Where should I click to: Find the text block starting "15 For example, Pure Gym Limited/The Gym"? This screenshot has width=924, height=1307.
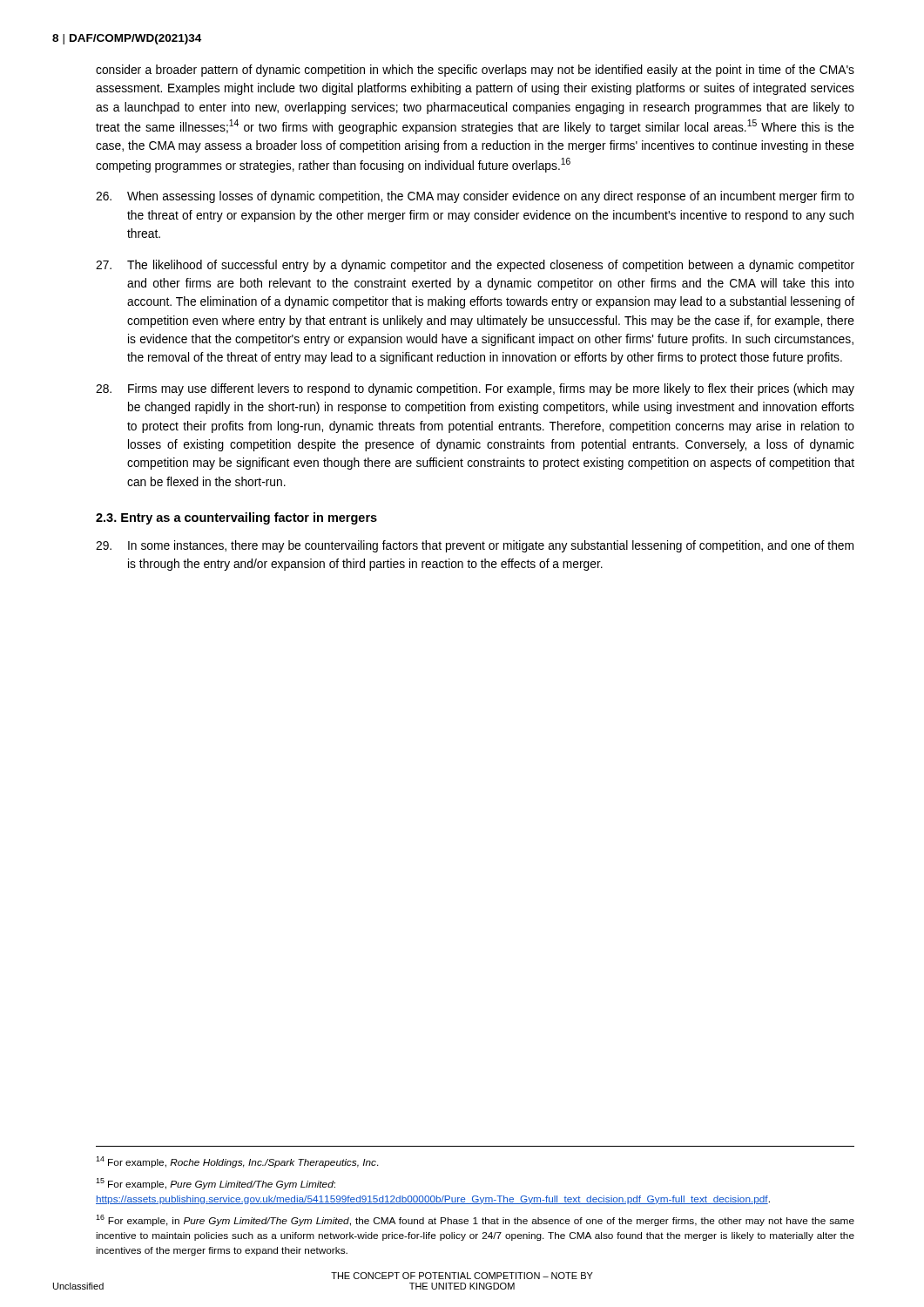tap(433, 1190)
